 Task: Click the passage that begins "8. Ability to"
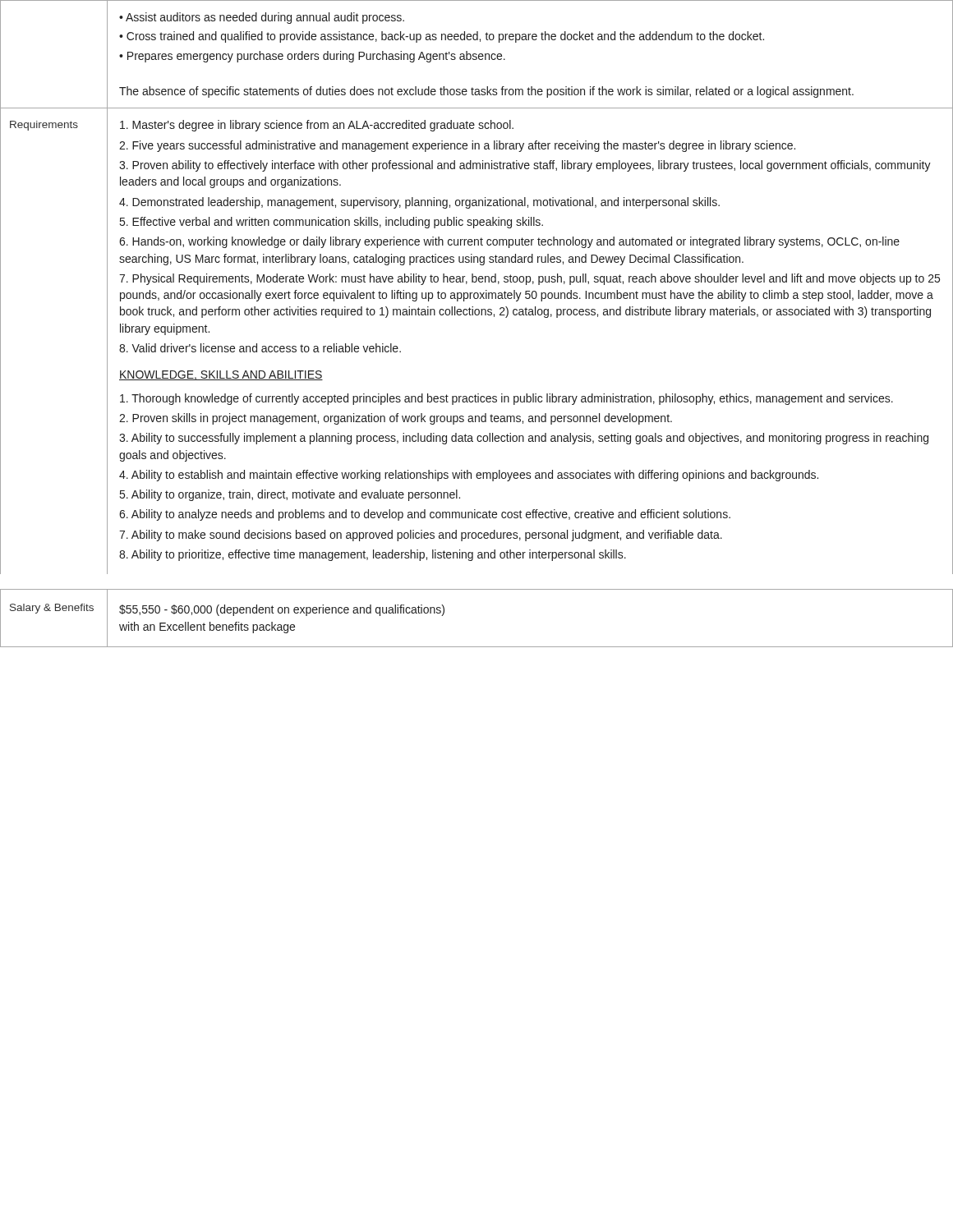click(373, 554)
